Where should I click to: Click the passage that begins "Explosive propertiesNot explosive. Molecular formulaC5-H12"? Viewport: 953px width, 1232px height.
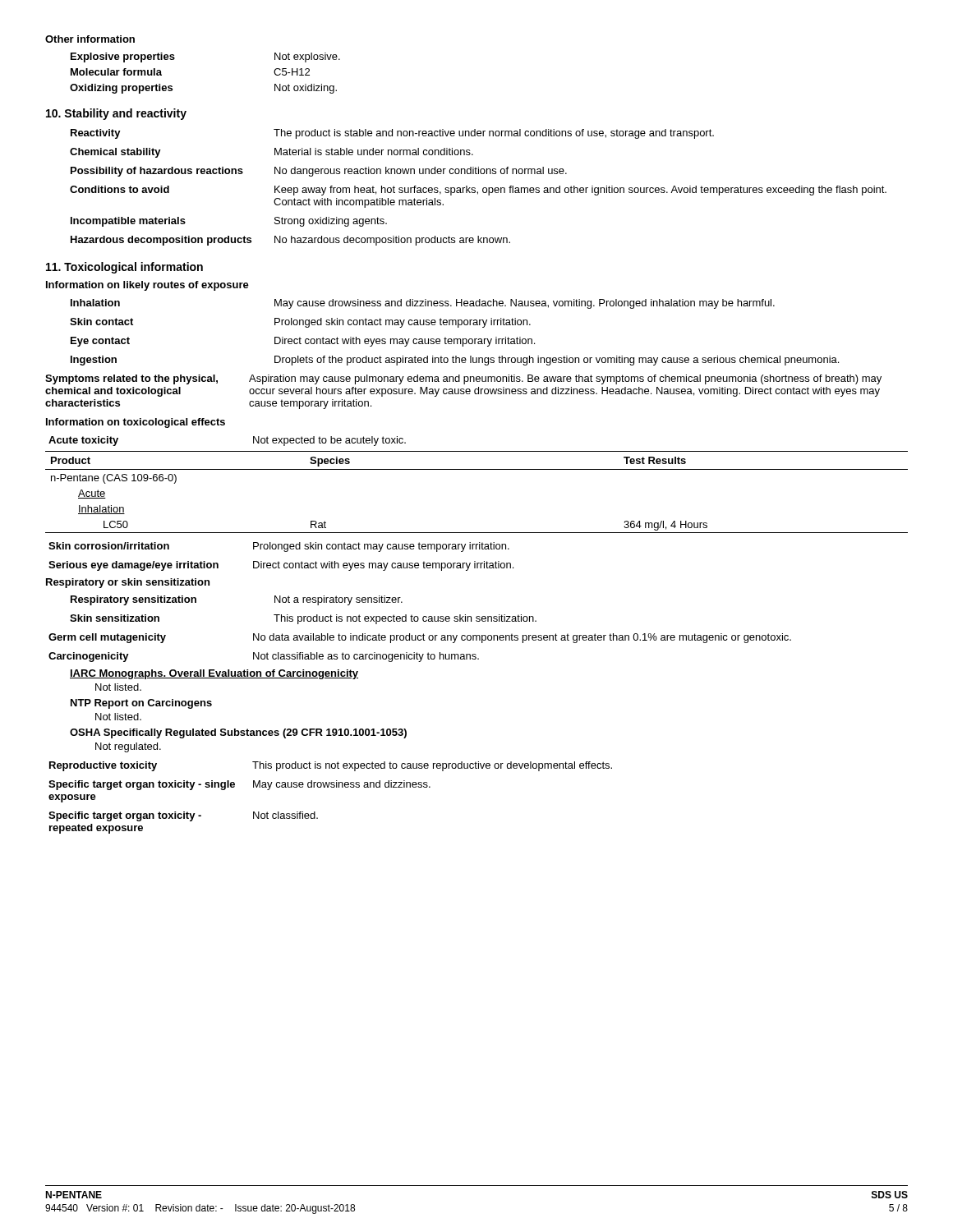(x=127, y=57)
